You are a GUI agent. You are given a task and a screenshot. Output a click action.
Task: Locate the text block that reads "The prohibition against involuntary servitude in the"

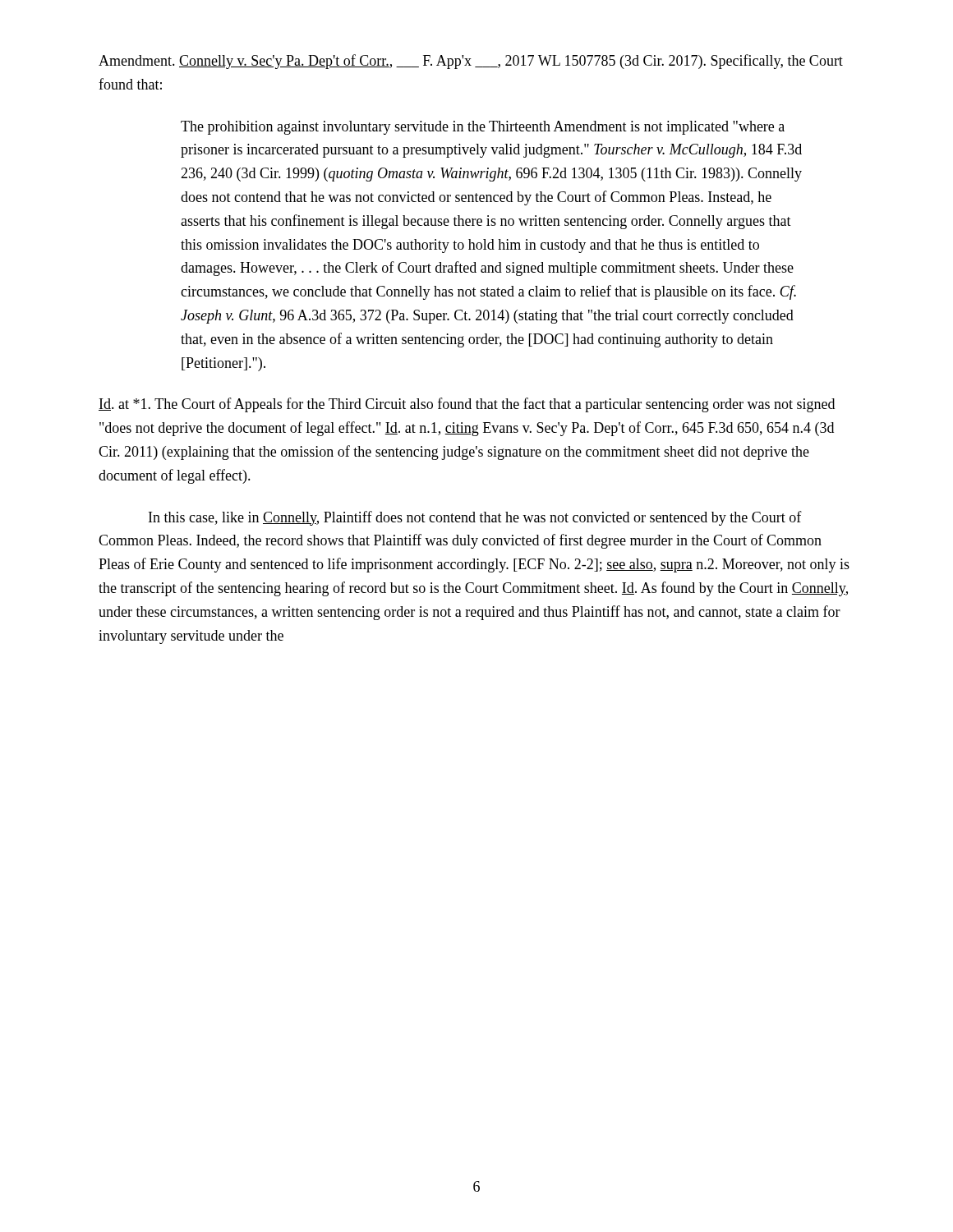pyautogui.click(x=493, y=245)
